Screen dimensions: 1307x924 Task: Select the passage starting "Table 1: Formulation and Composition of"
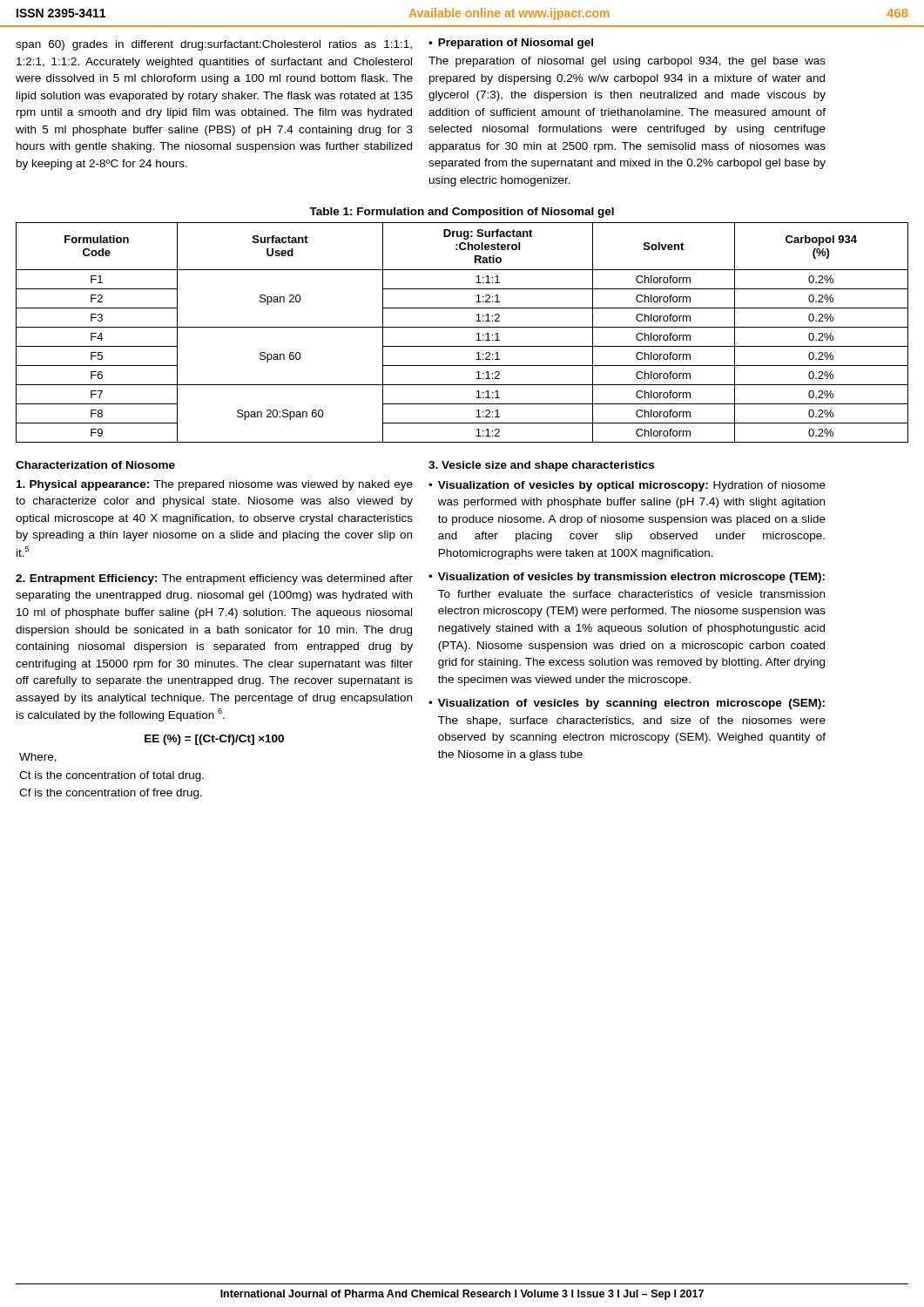(462, 211)
